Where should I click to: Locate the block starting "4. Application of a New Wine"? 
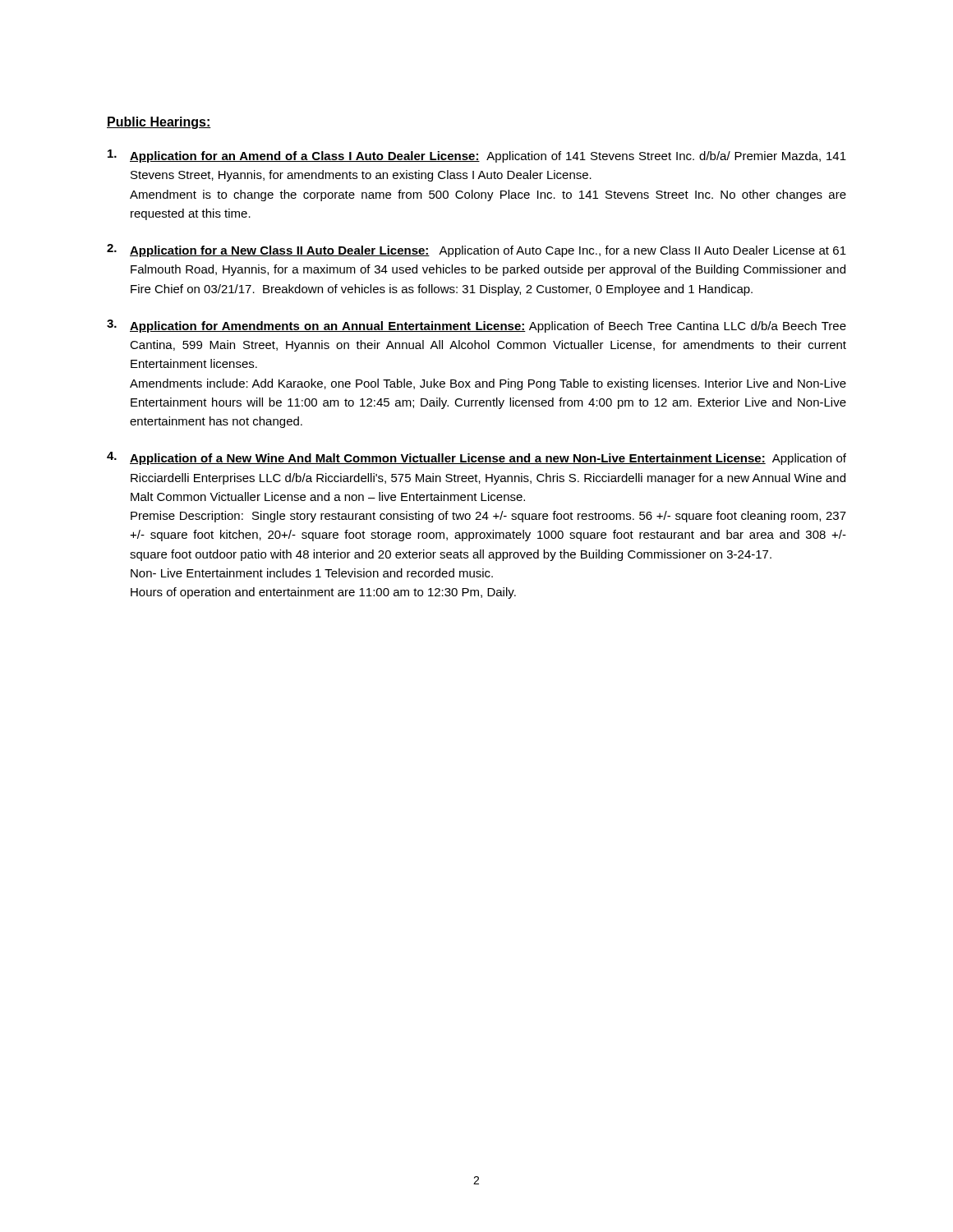coord(476,525)
